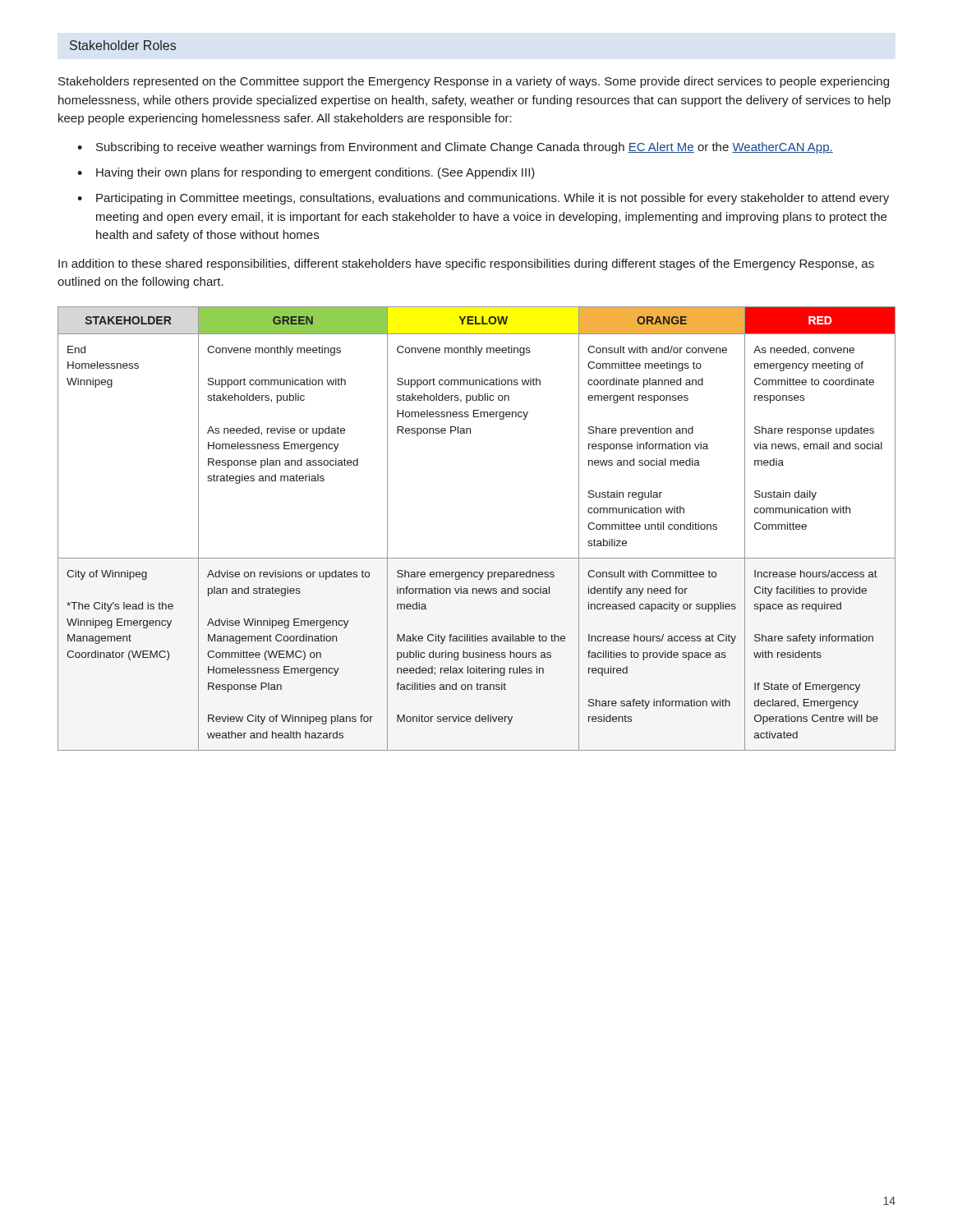Locate the text "Stakeholder Roles"
953x1232 pixels.
click(x=123, y=45)
